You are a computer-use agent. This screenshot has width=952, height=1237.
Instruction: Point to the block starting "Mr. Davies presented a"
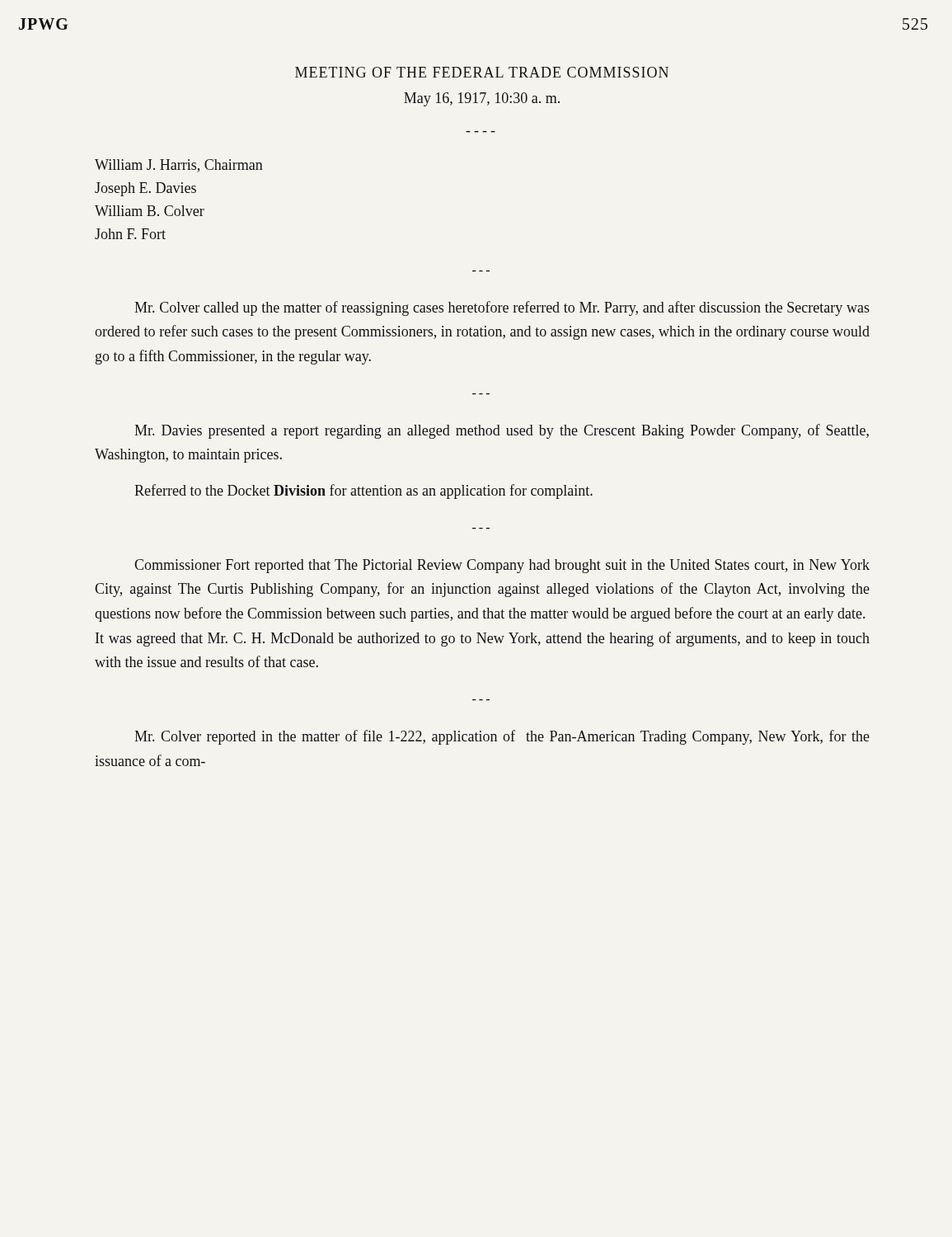point(482,442)
